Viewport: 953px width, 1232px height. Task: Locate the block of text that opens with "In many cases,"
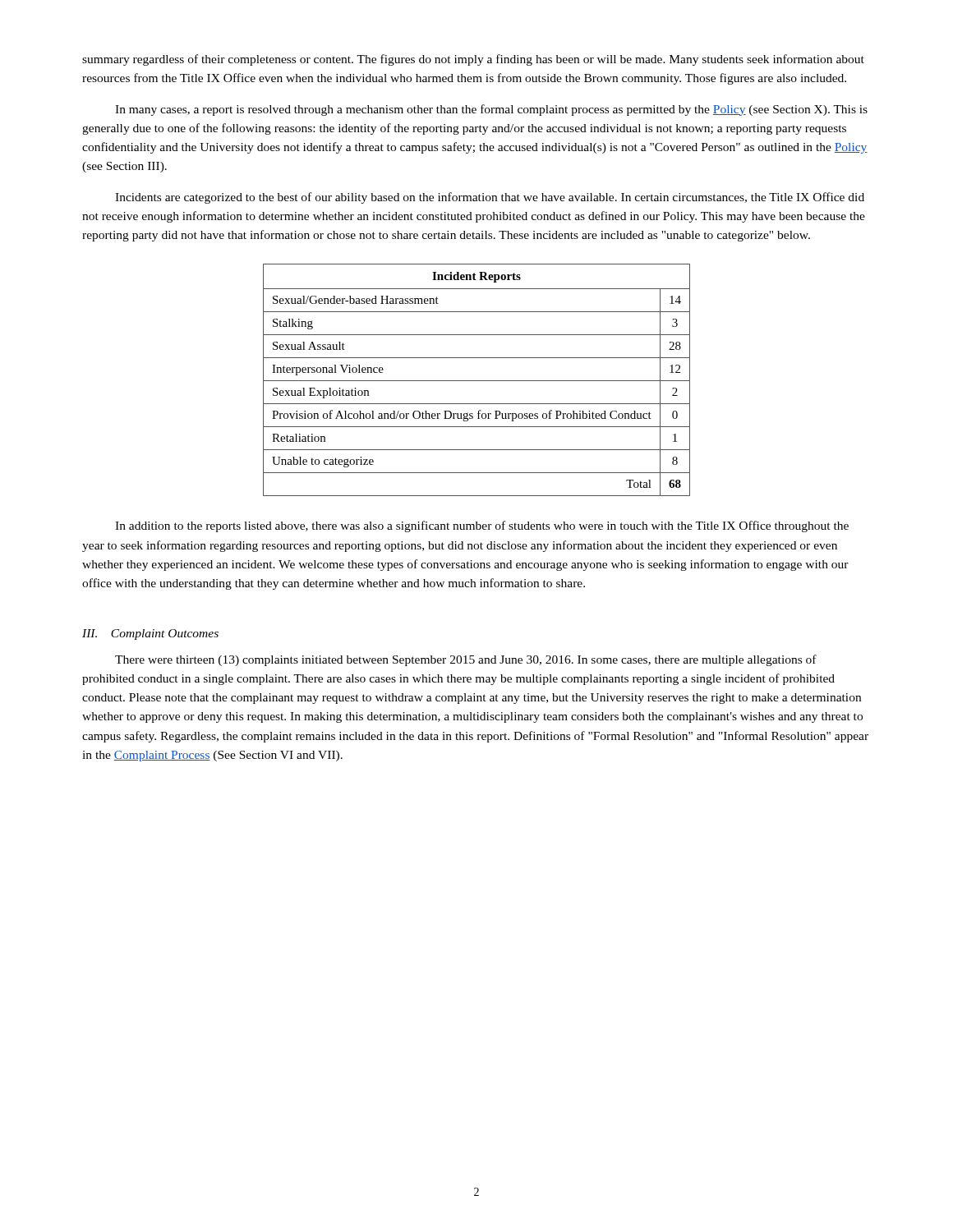pos(476,137)
